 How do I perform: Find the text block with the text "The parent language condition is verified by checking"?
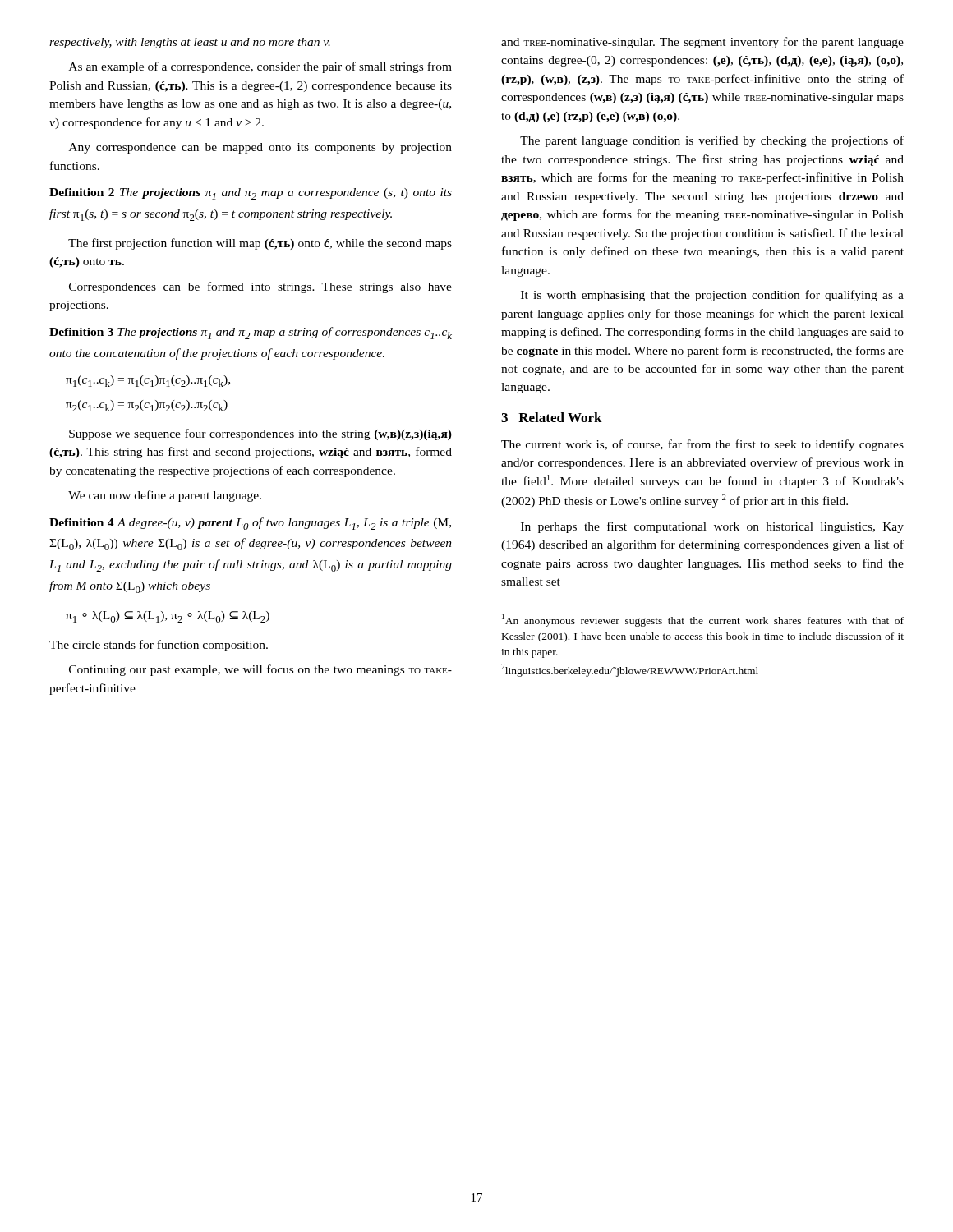coord(702,205)
